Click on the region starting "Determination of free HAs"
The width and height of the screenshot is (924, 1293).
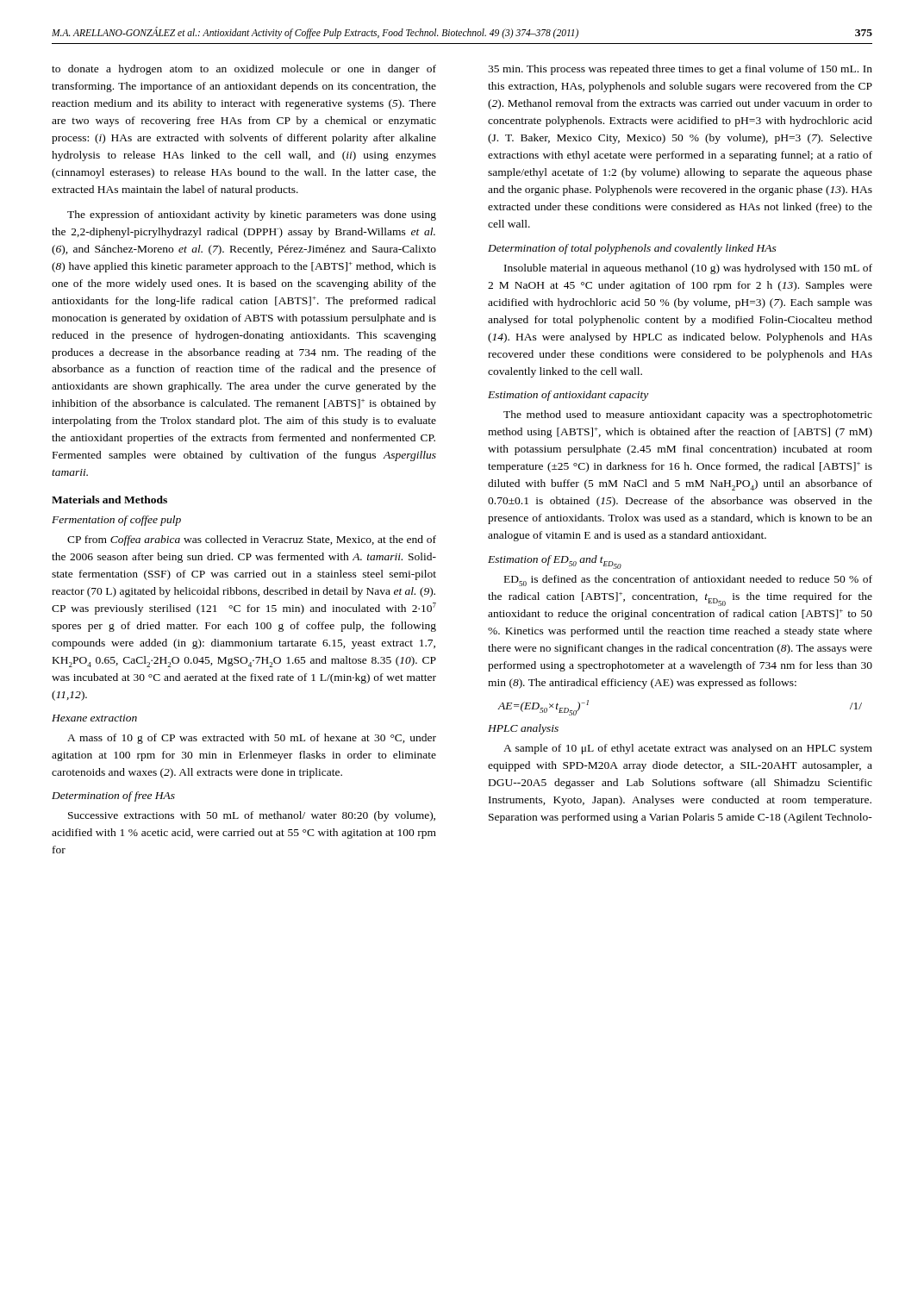coord(113,795)
